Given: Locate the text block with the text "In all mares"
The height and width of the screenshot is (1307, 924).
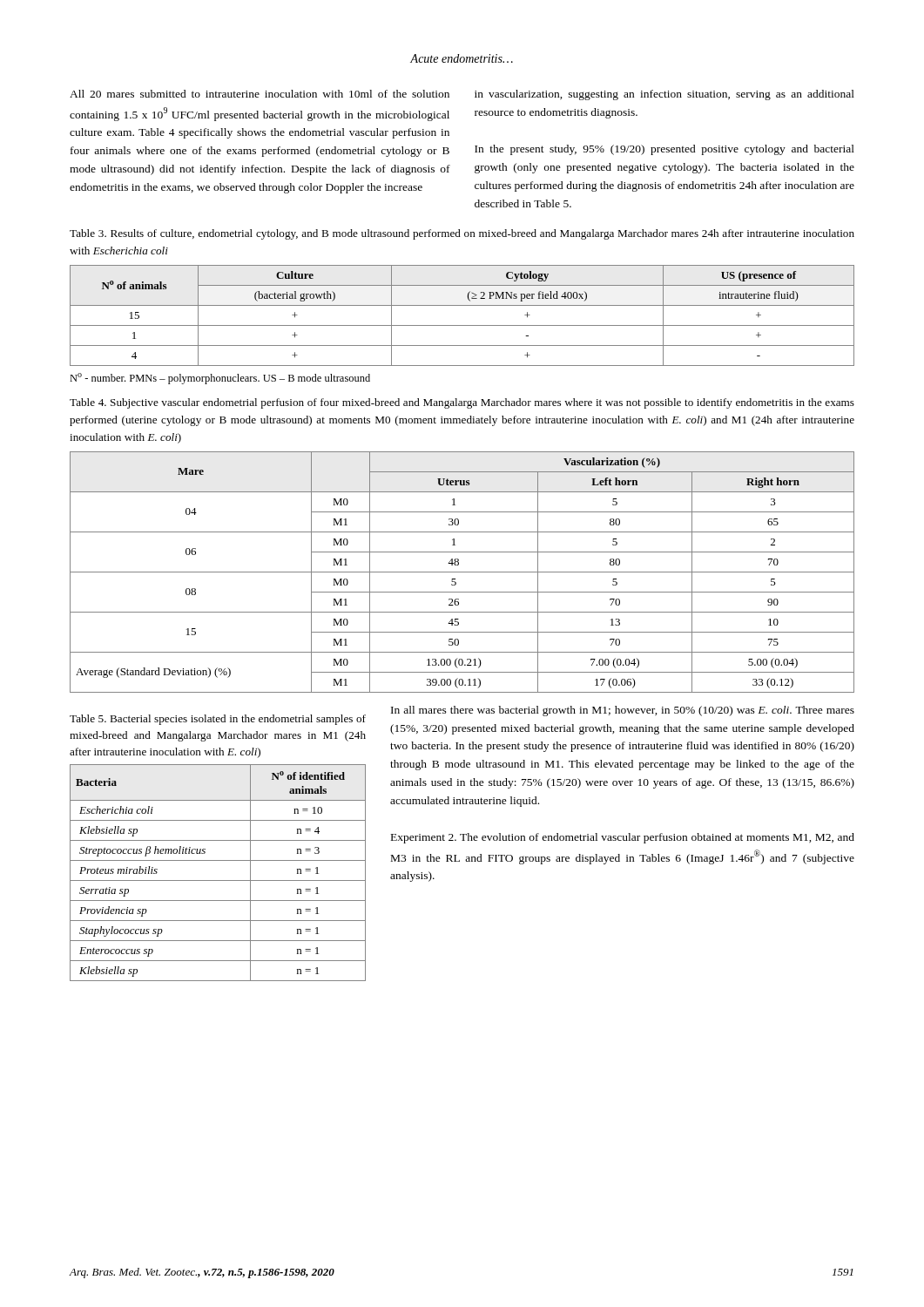Looking at the screenshot, I should (622, 792).
